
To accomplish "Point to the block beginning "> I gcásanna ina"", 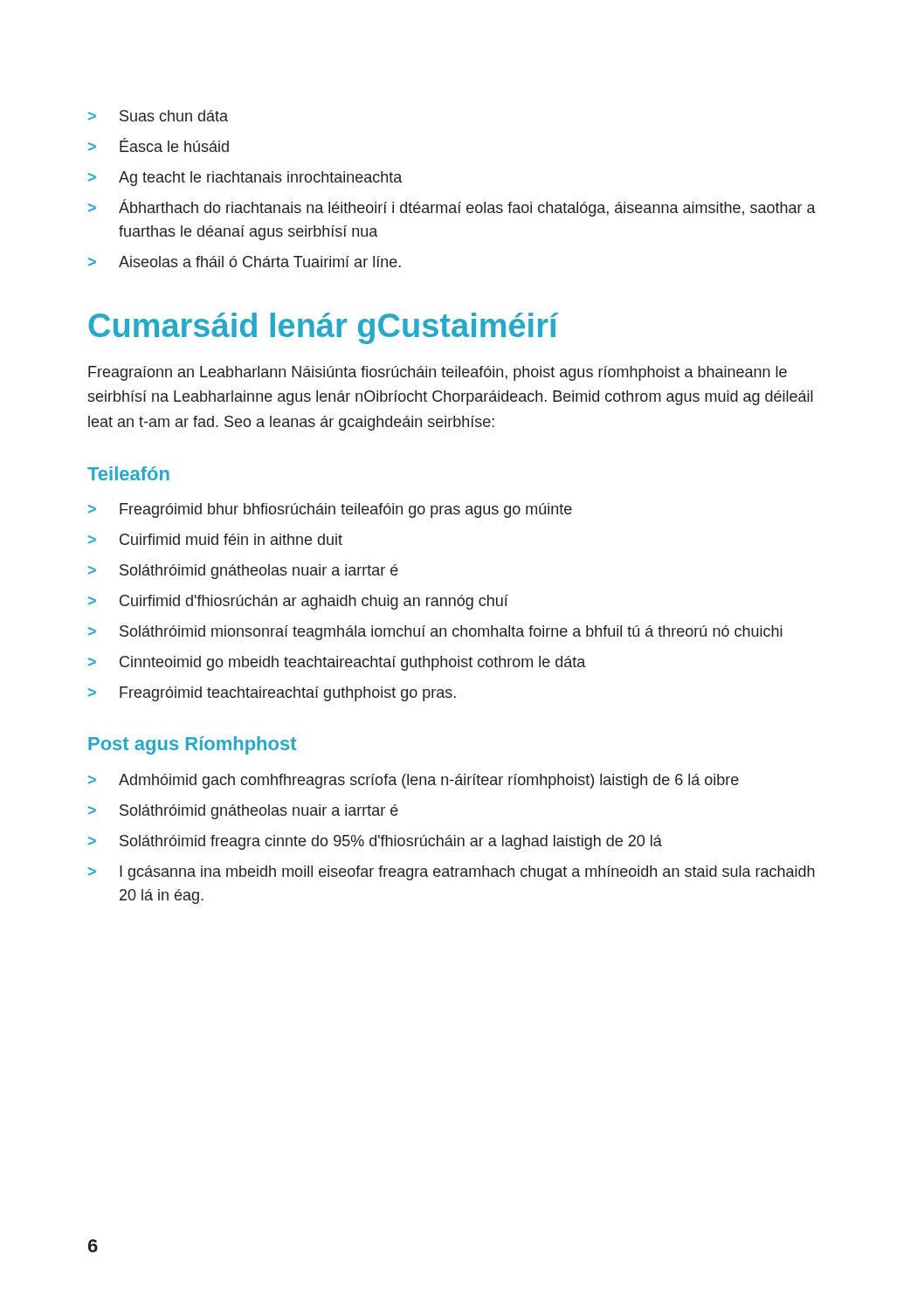I will (462, 884).
